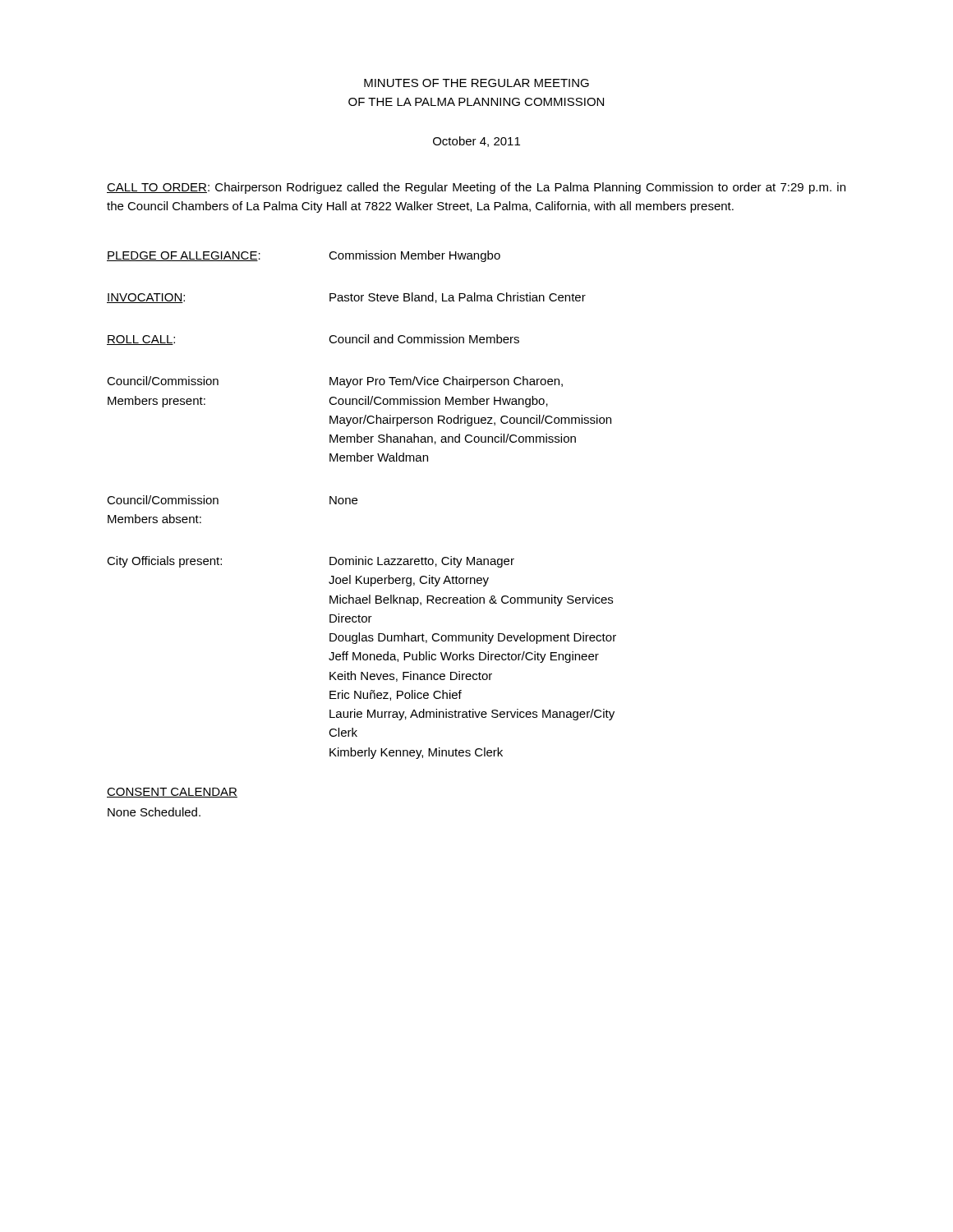Find "October 4, 2011" on this page
Viewport: 953px width, 1232px height.
click(476, 141)
